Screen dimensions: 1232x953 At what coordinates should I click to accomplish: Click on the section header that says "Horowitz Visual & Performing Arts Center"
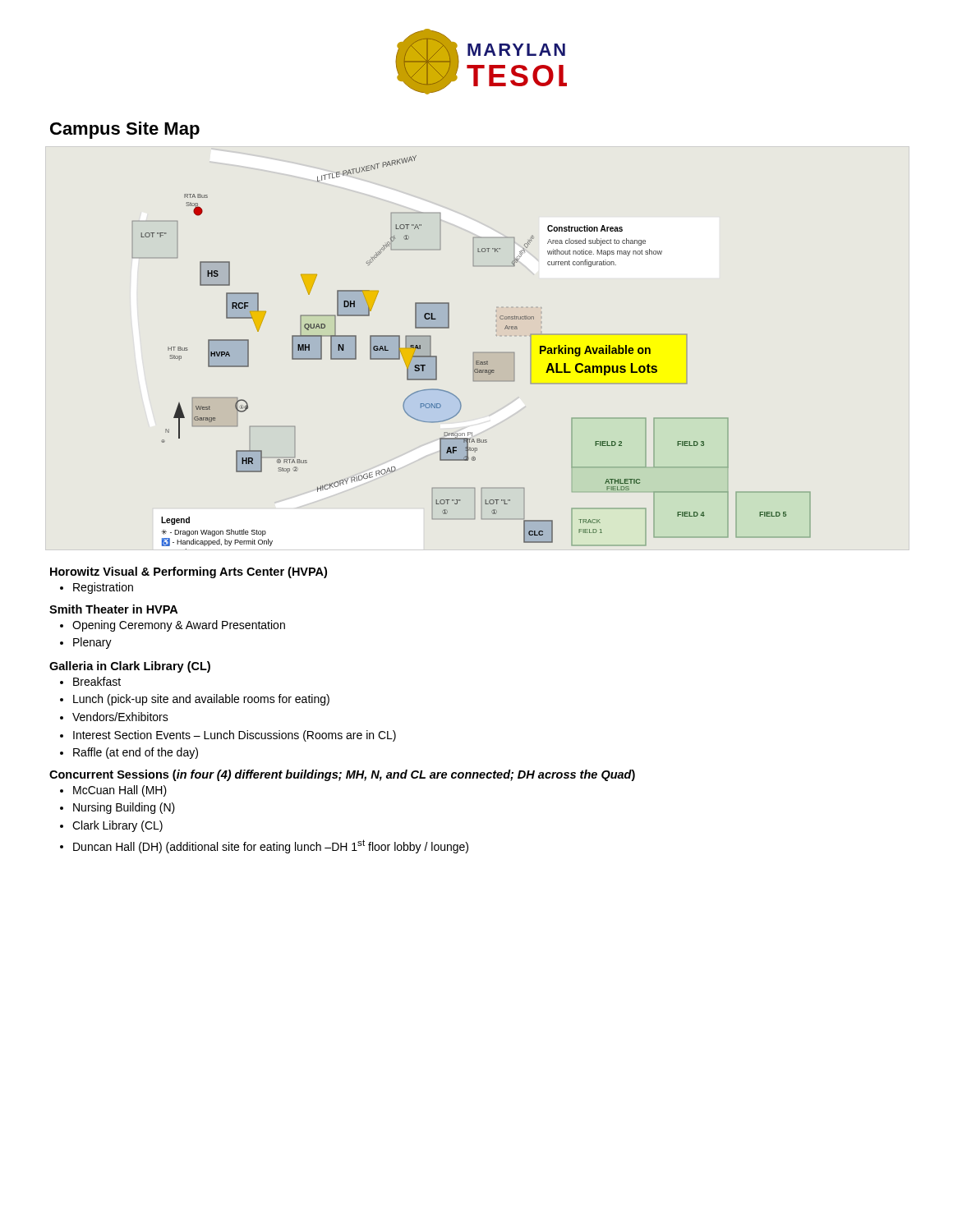pyautogui.click(x=189, y=572)
